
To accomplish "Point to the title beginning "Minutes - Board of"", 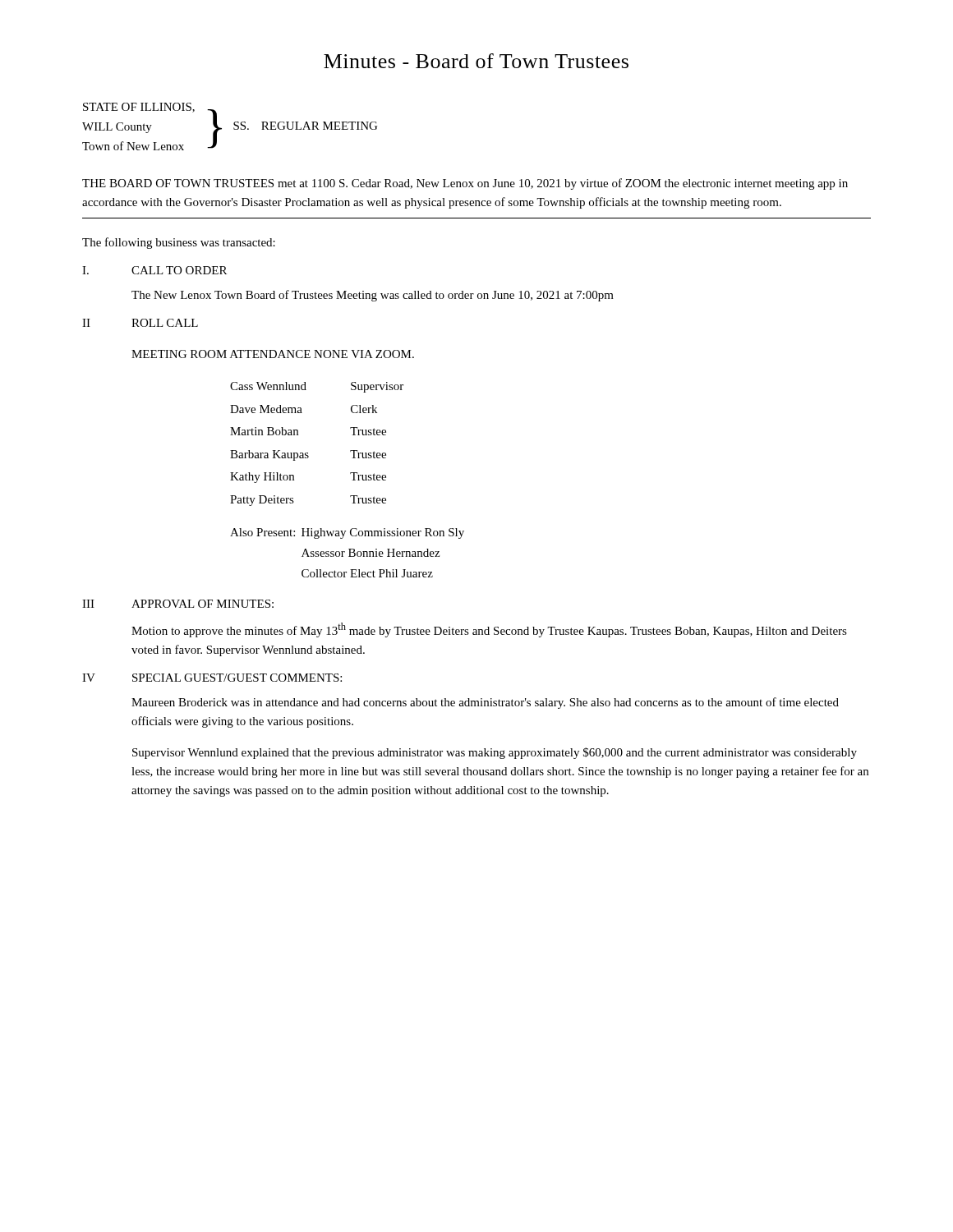I will (476, 61).
